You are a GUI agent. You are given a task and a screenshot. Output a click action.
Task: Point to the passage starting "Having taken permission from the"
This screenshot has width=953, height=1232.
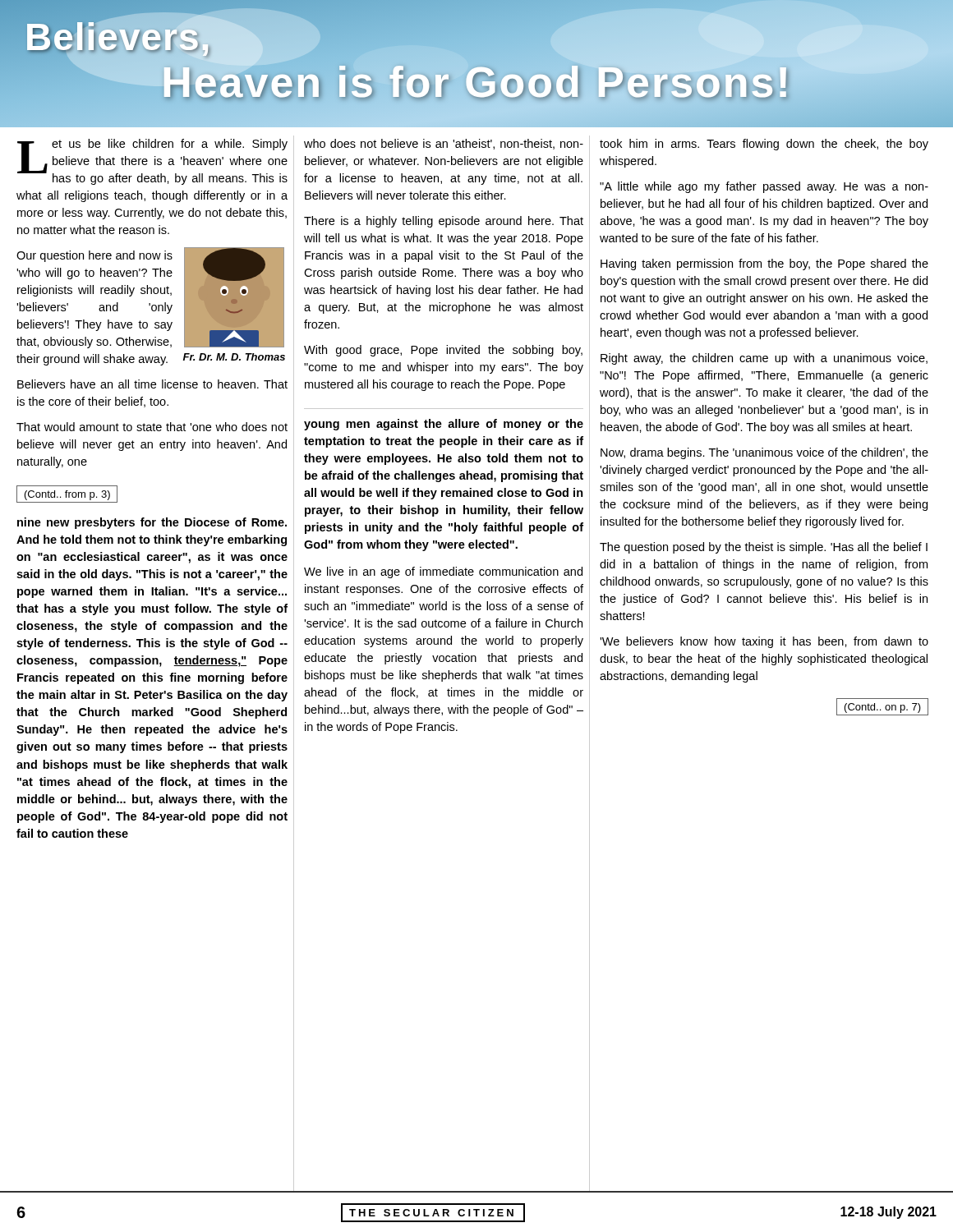click(764, 299)
